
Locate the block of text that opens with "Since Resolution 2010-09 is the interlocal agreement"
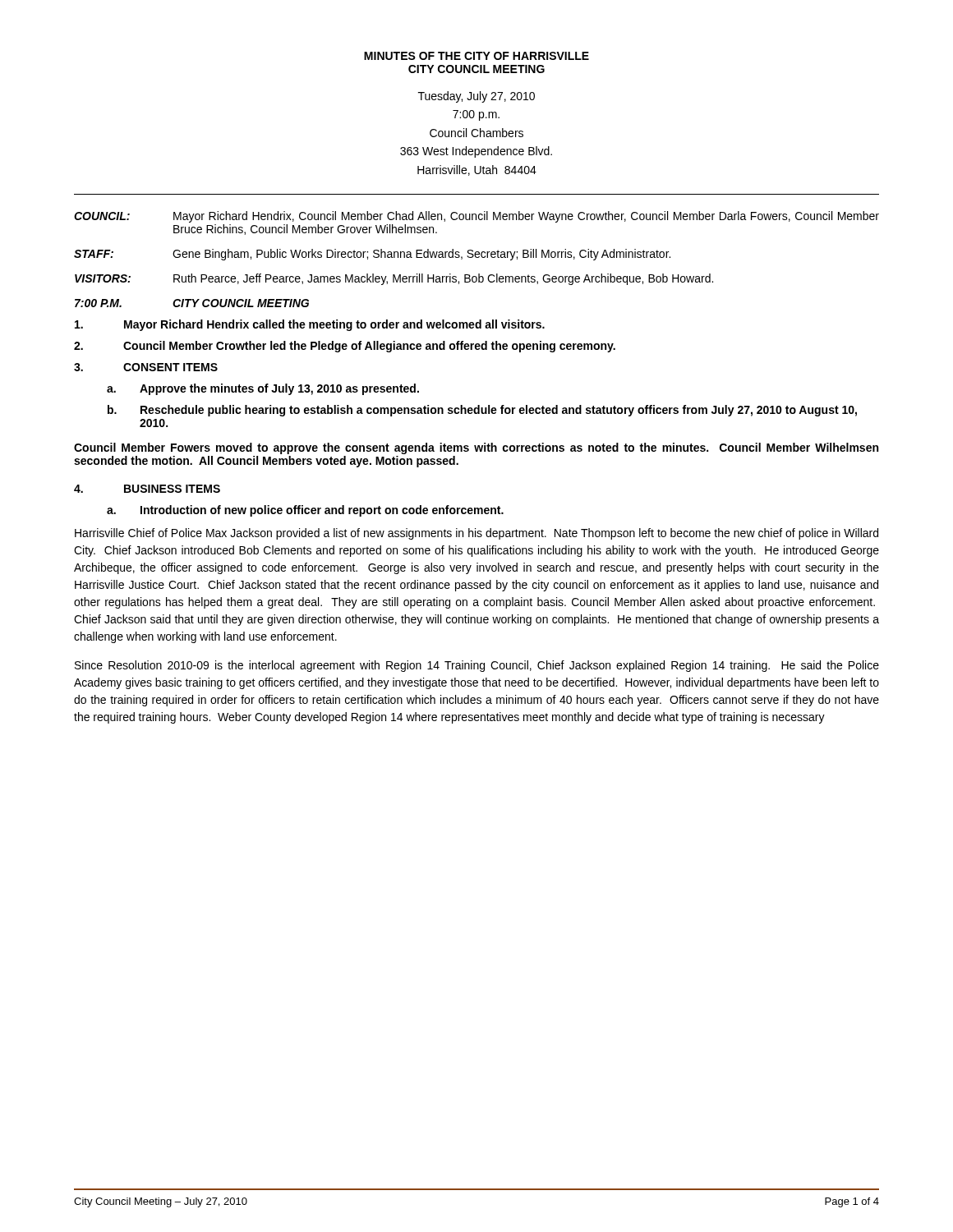(476, 691)
